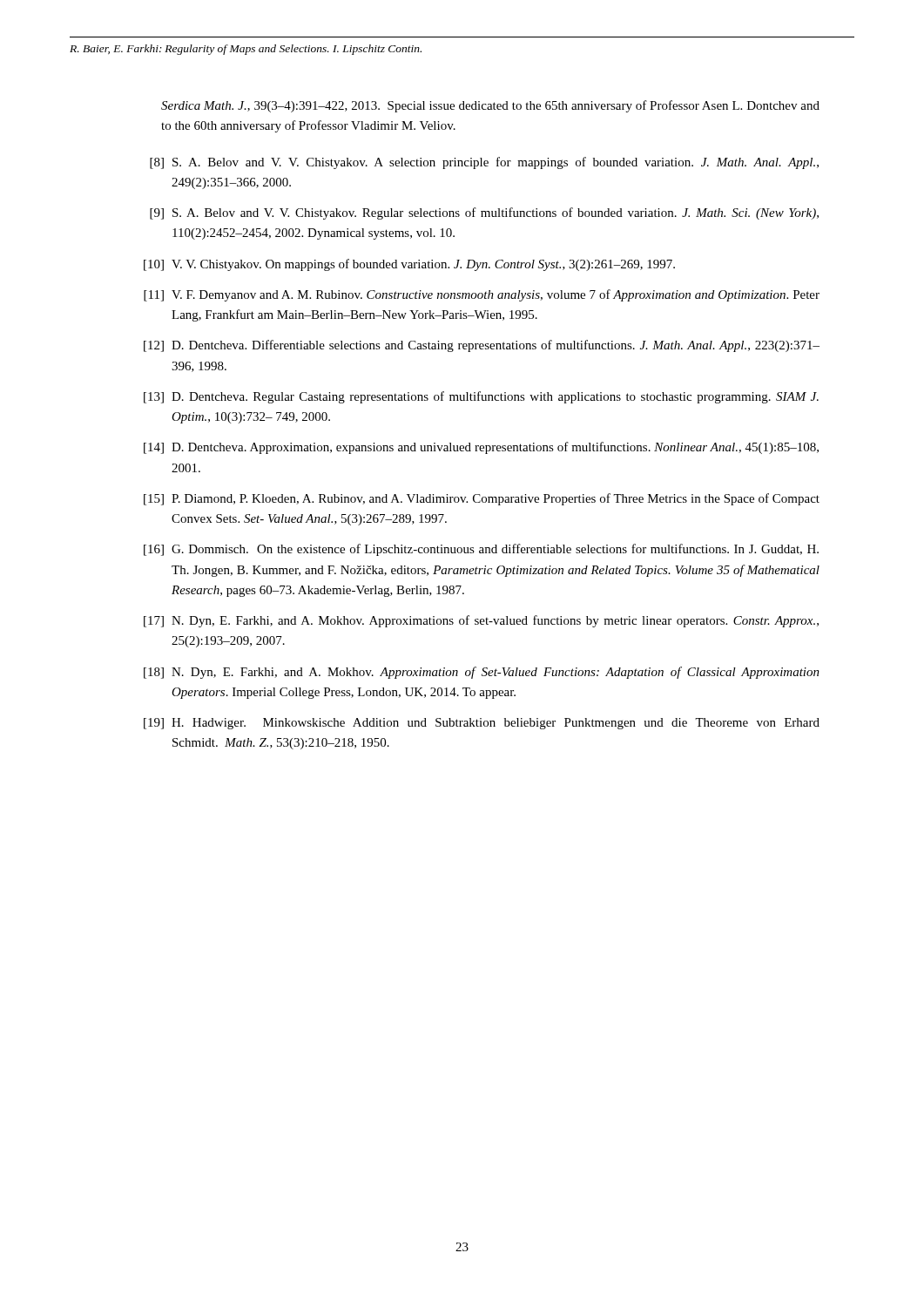924x1307 pixels.
Task: Point to the passage starting "[8] S. A. Belov and"
Action: [x=477, y=172]
